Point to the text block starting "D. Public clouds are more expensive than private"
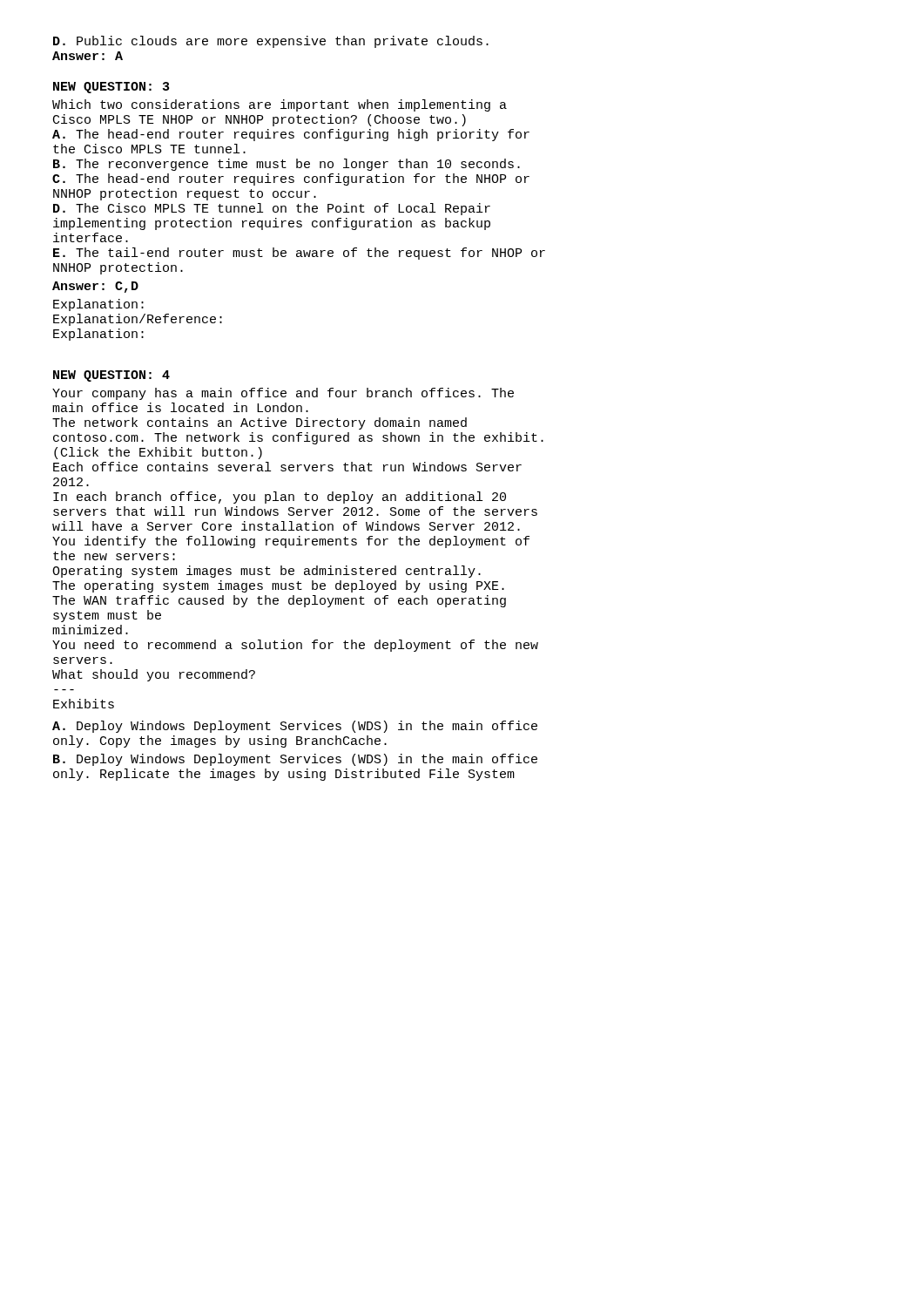The image size is (924, 1307). coord(462,42)
